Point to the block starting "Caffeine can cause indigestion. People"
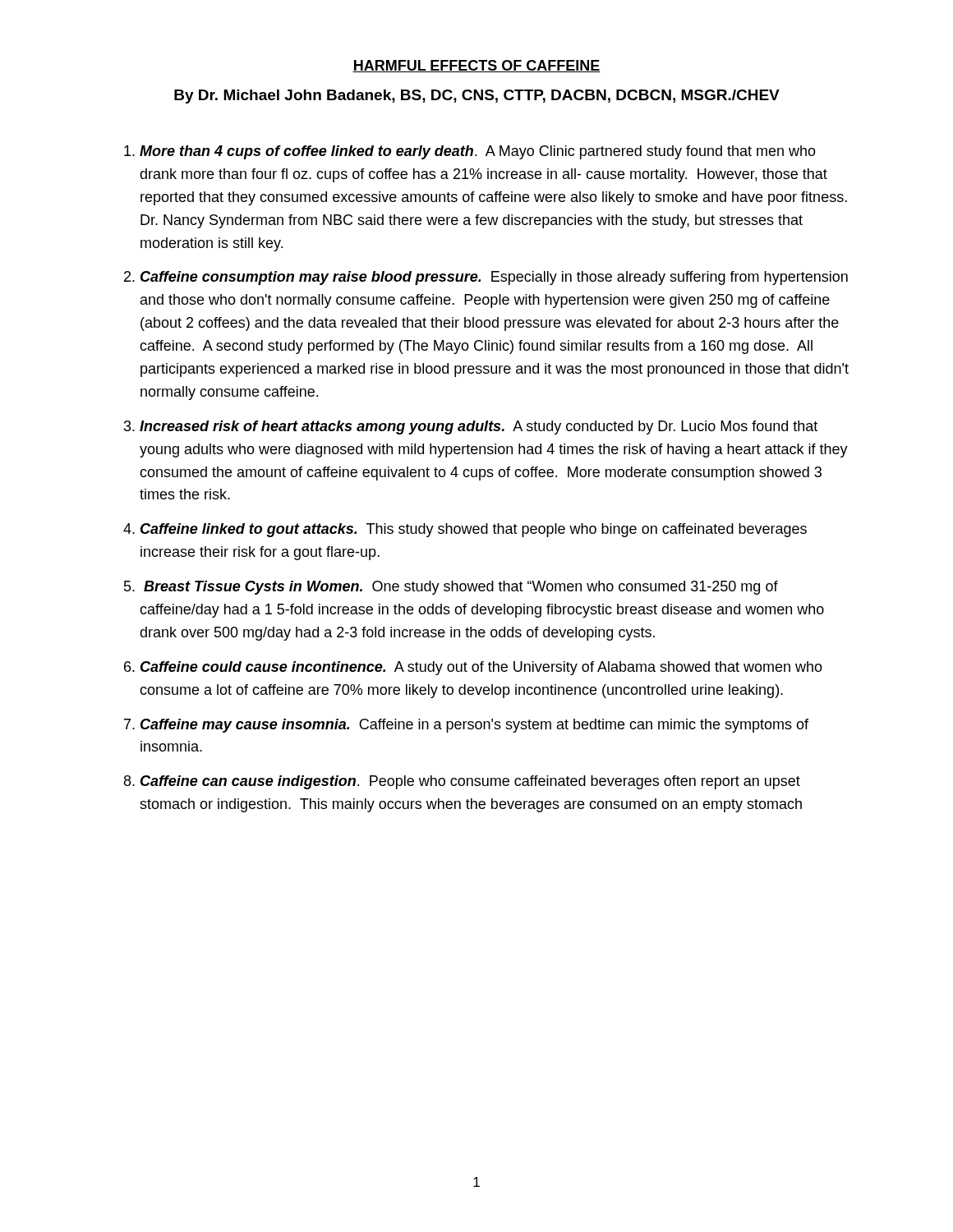This screenshot has width=953, height=1232. pyautogui.click(x=471, y=793)
